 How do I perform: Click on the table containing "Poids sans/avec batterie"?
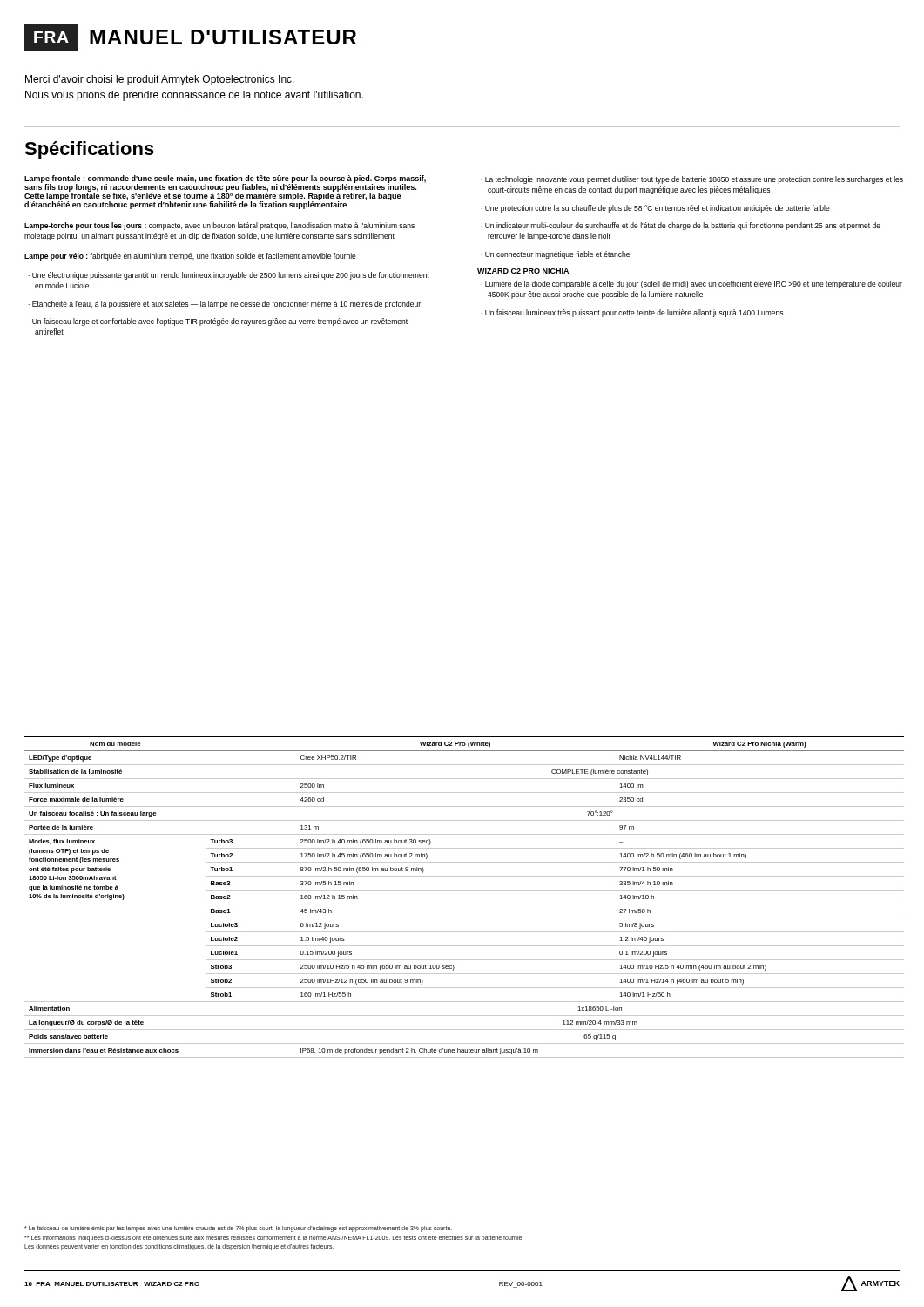click(464, 897)
